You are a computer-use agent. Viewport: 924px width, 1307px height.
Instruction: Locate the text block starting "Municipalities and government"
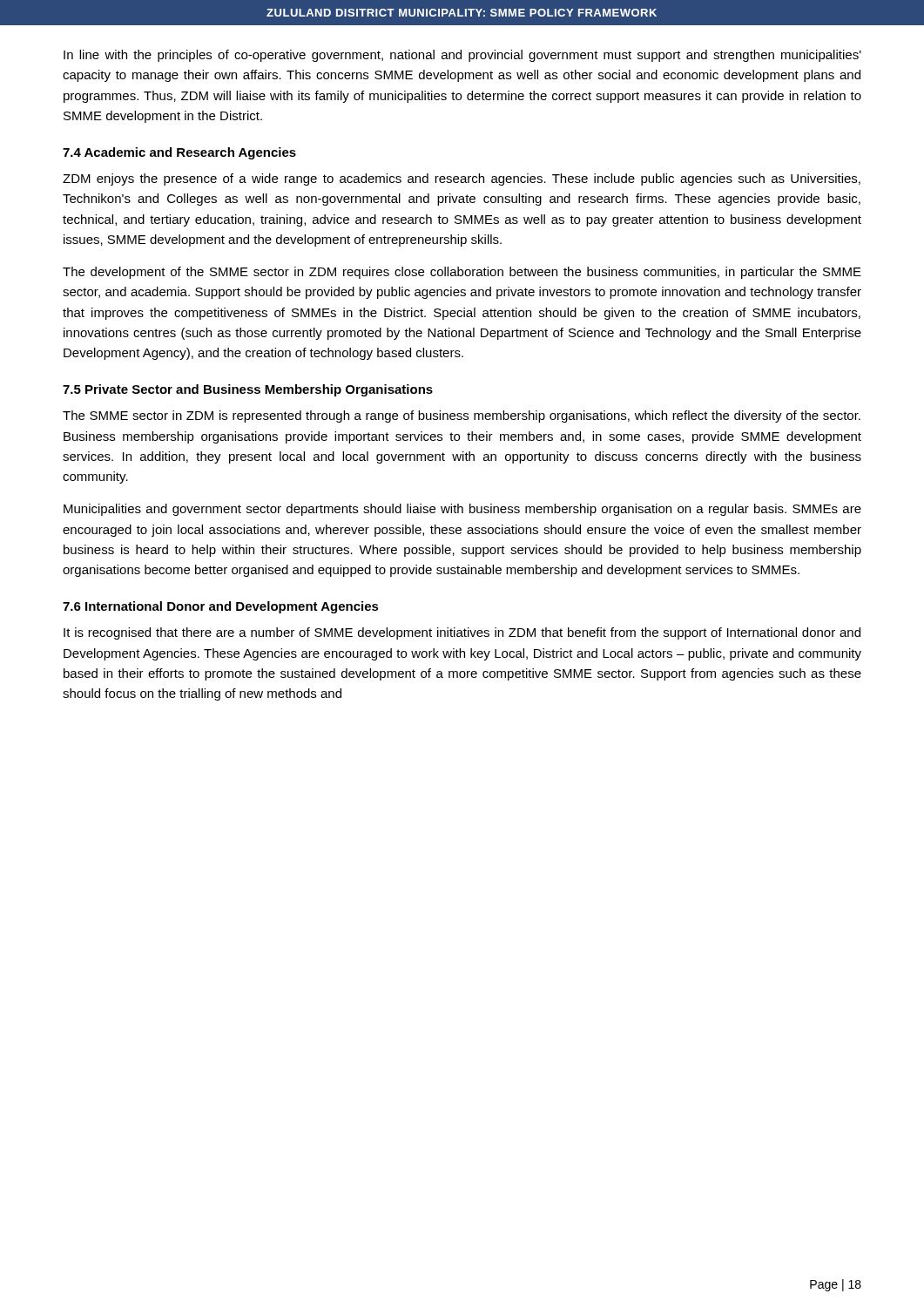462,539
